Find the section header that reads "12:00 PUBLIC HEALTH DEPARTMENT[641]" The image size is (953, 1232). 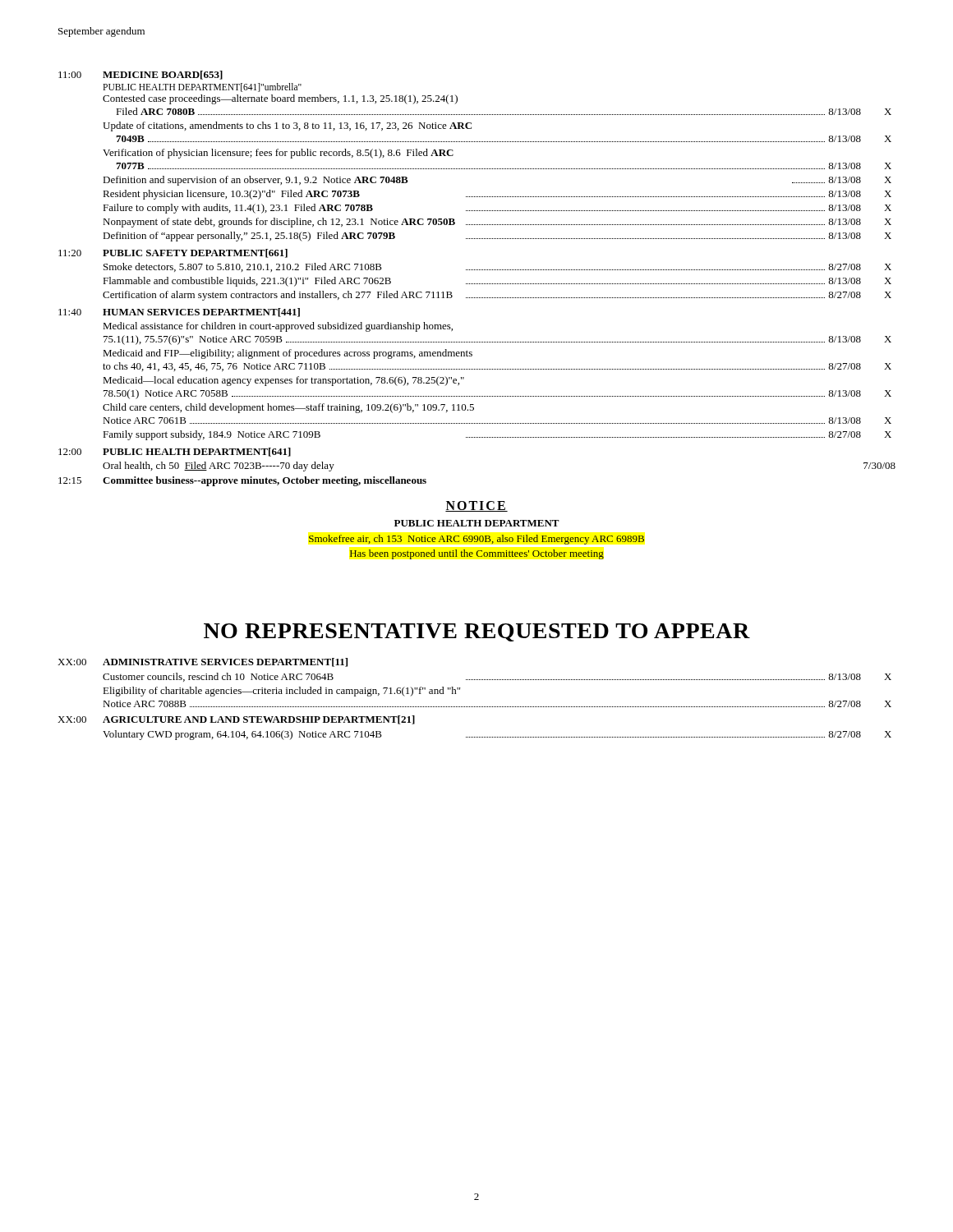tap(175, 452)
